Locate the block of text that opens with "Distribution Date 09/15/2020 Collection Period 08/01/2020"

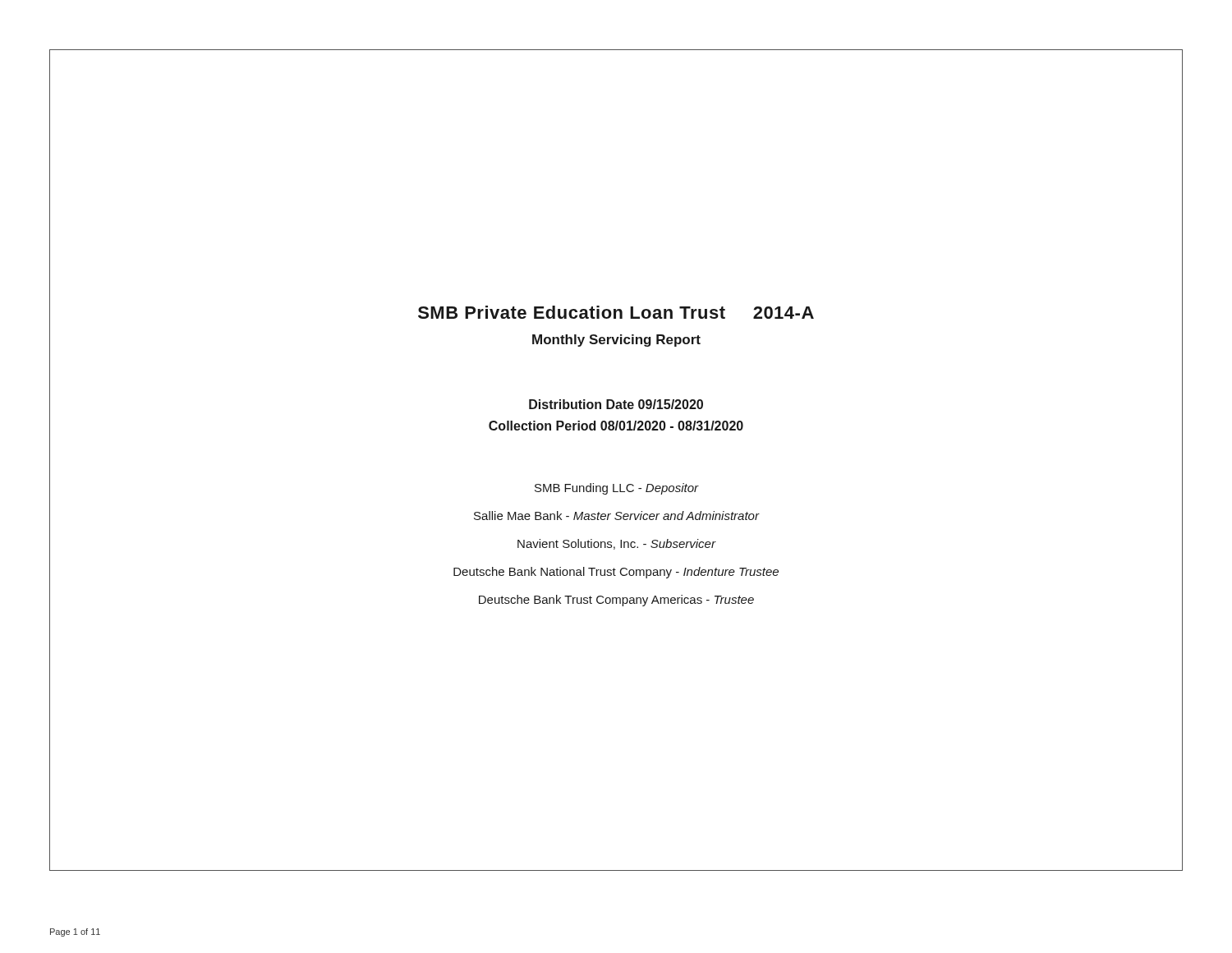pos(616,416)
